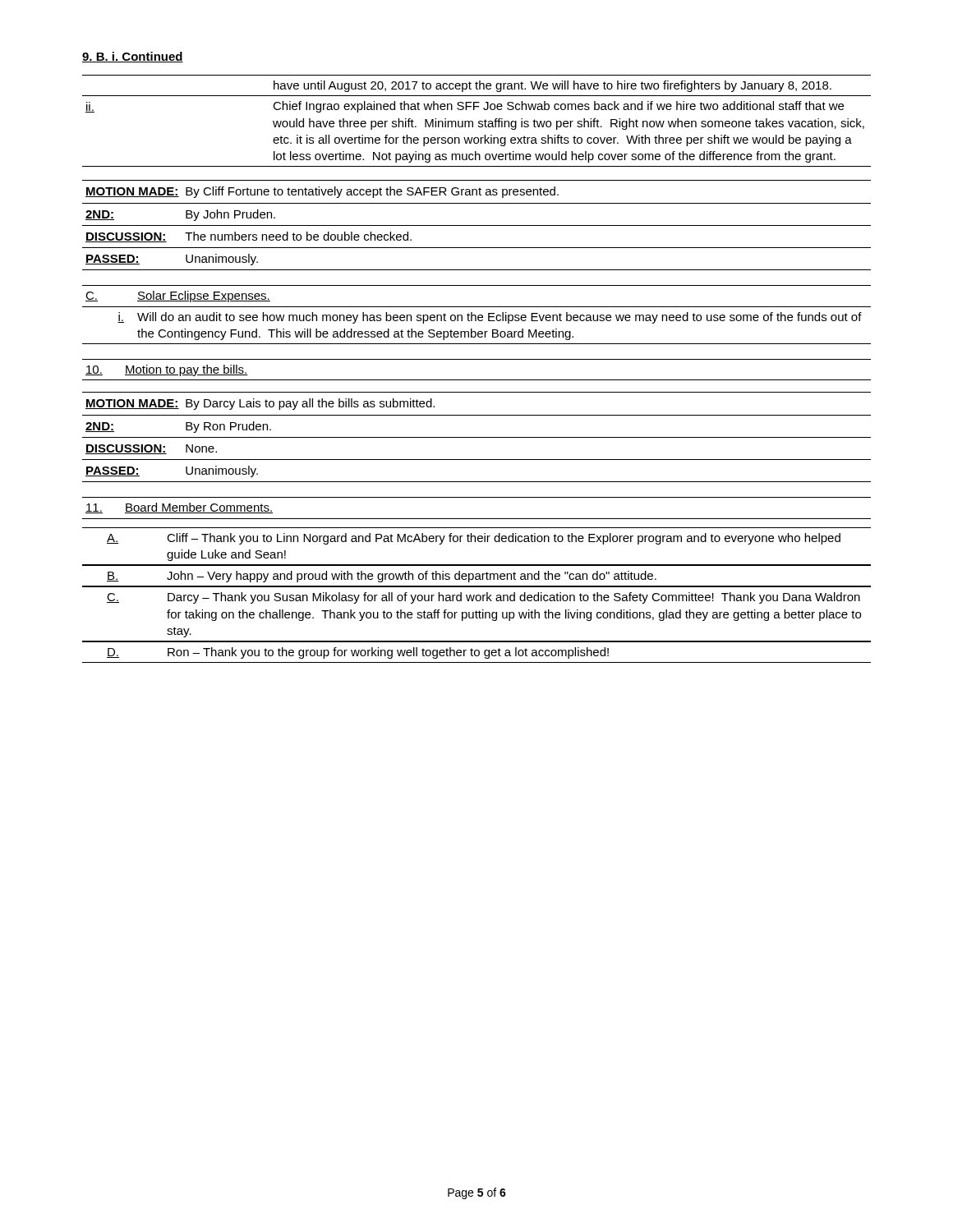
Task: Find the block on this page that starts "C. Solar Eclipse"
Action: 476,315
